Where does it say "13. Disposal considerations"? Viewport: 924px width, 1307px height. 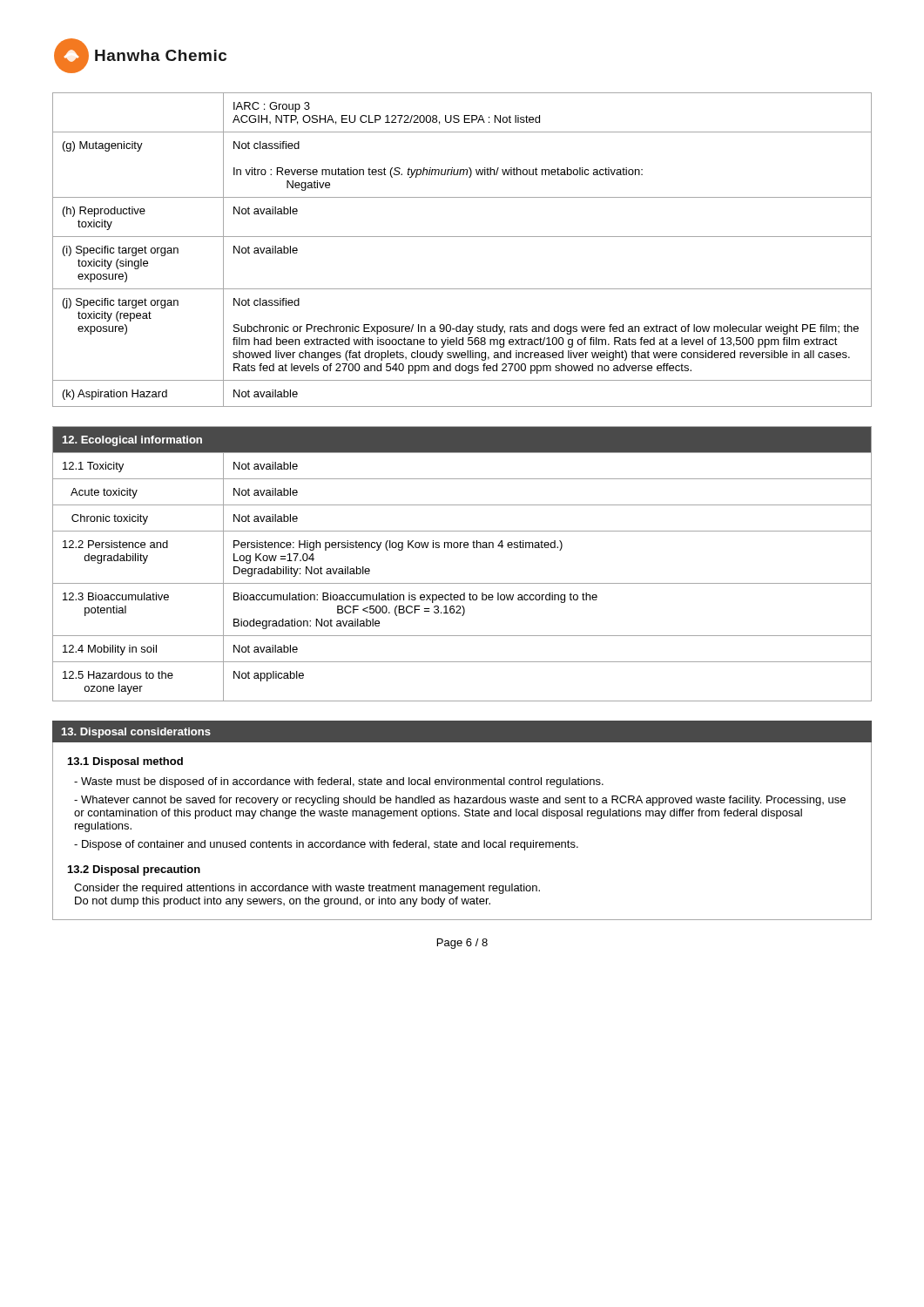pyautogui.click(x=136, y=732)
